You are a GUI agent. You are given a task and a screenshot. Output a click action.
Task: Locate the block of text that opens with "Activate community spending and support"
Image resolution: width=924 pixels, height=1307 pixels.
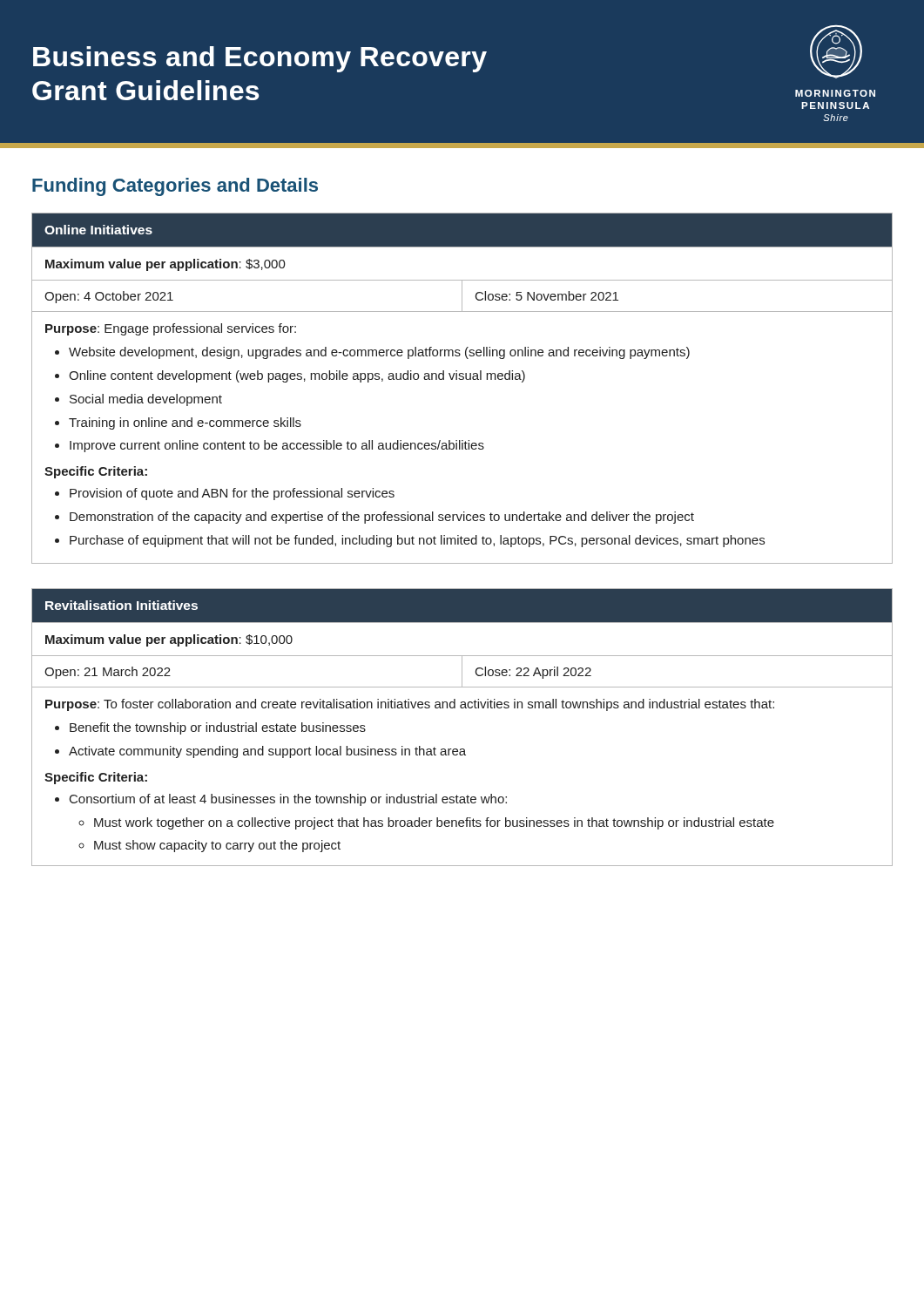(x=267, y=751)
